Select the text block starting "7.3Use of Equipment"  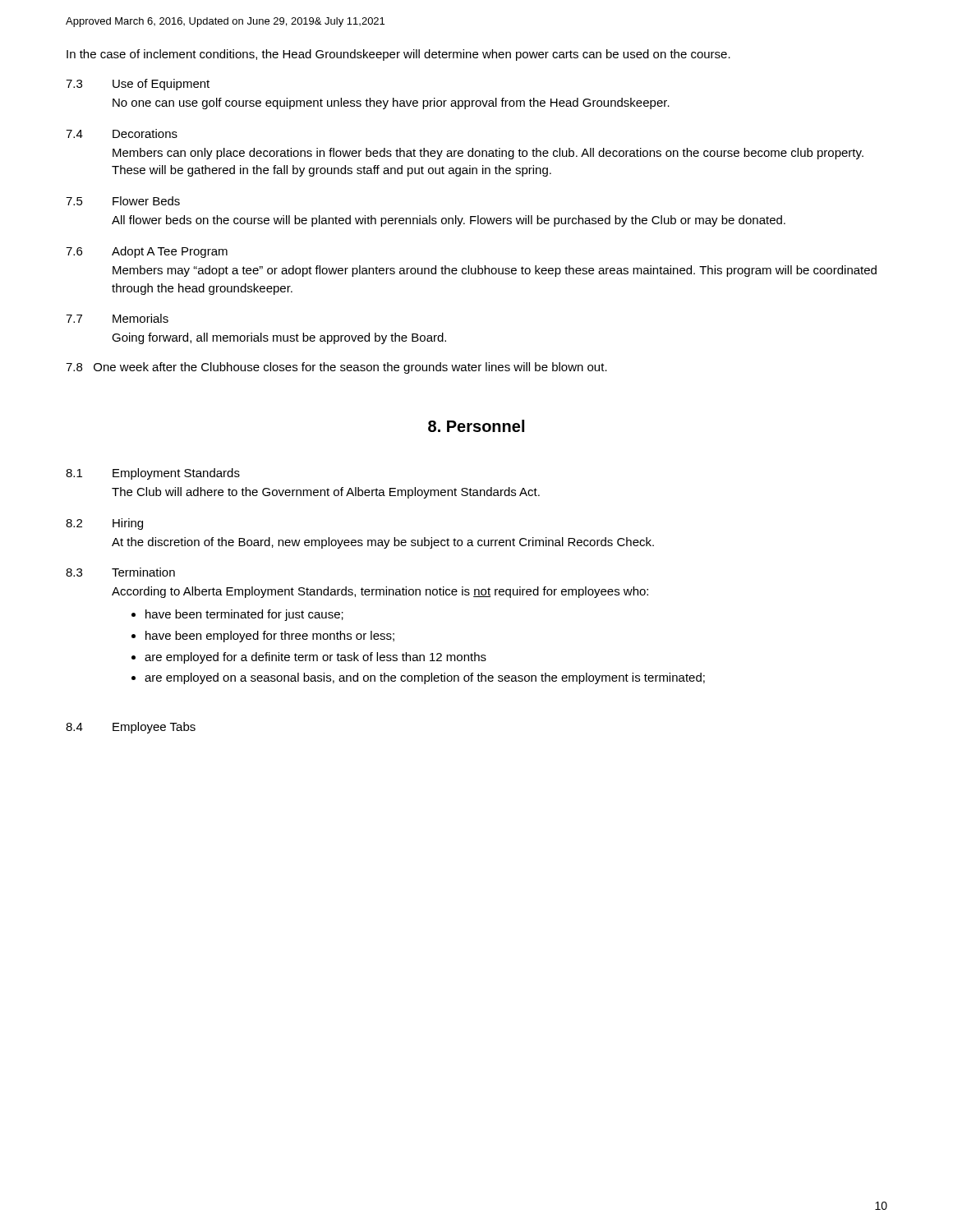click(x=138, y=83)
